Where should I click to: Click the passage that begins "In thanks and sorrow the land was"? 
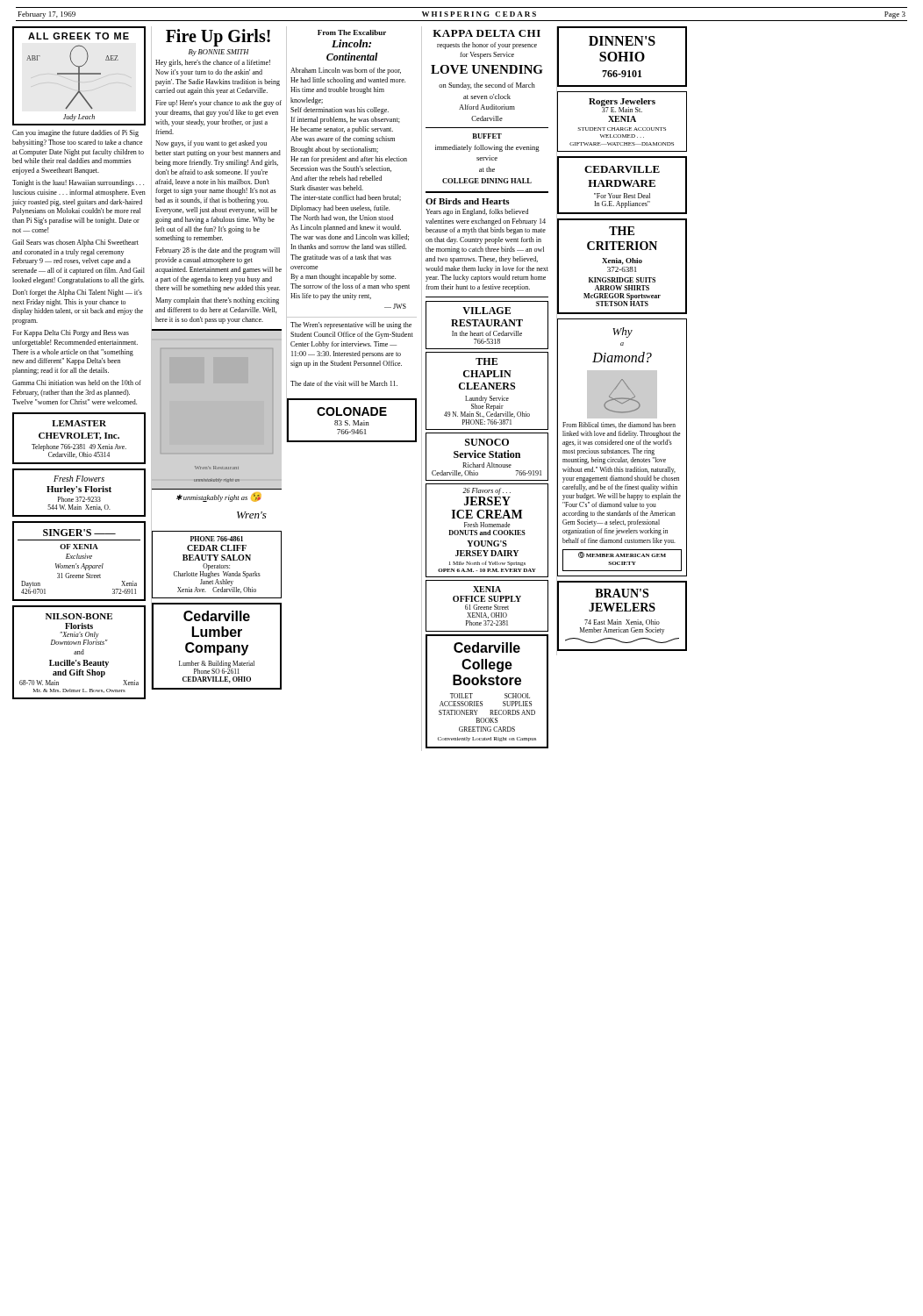point(349,247)
